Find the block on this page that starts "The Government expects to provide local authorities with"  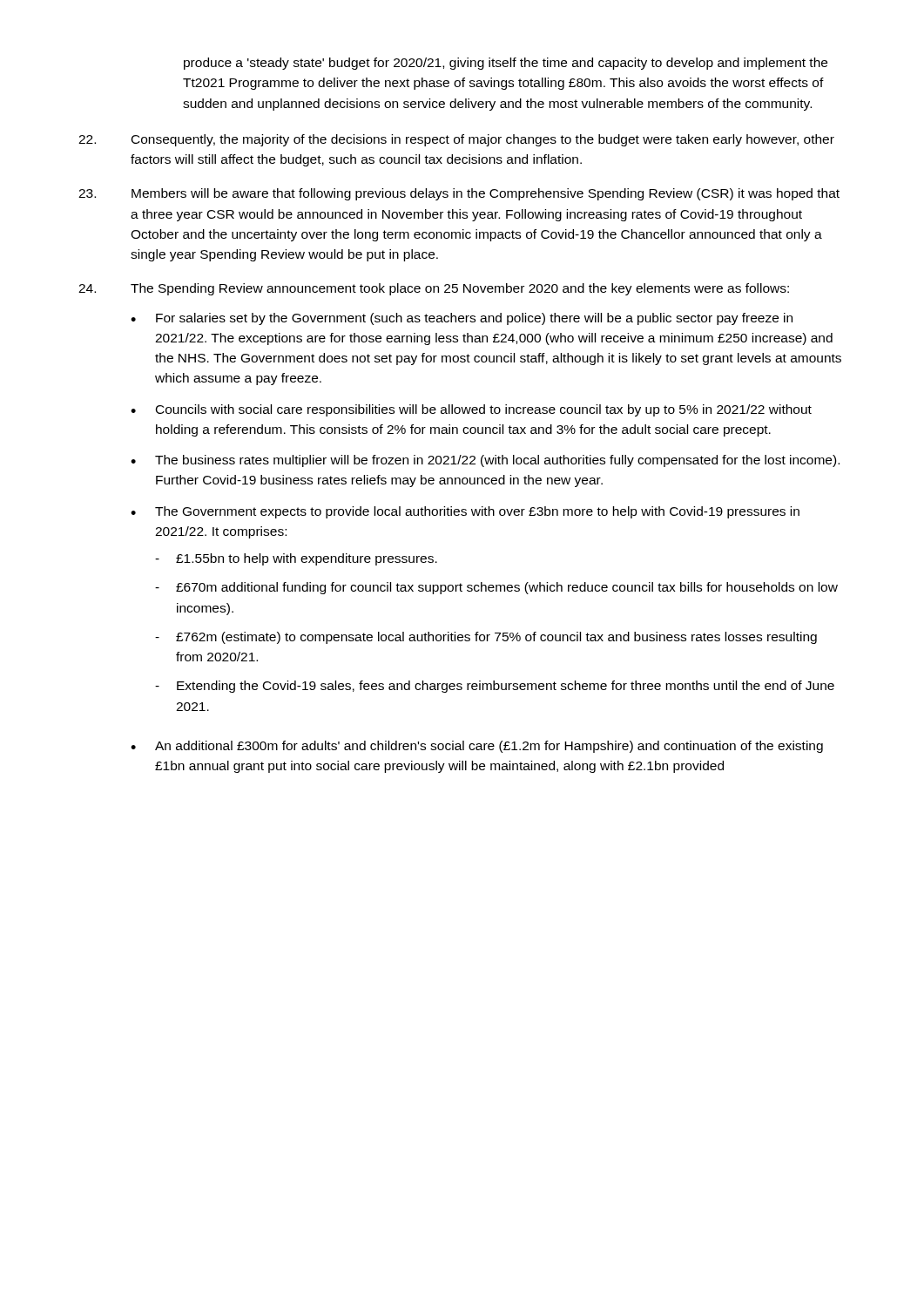477,512
